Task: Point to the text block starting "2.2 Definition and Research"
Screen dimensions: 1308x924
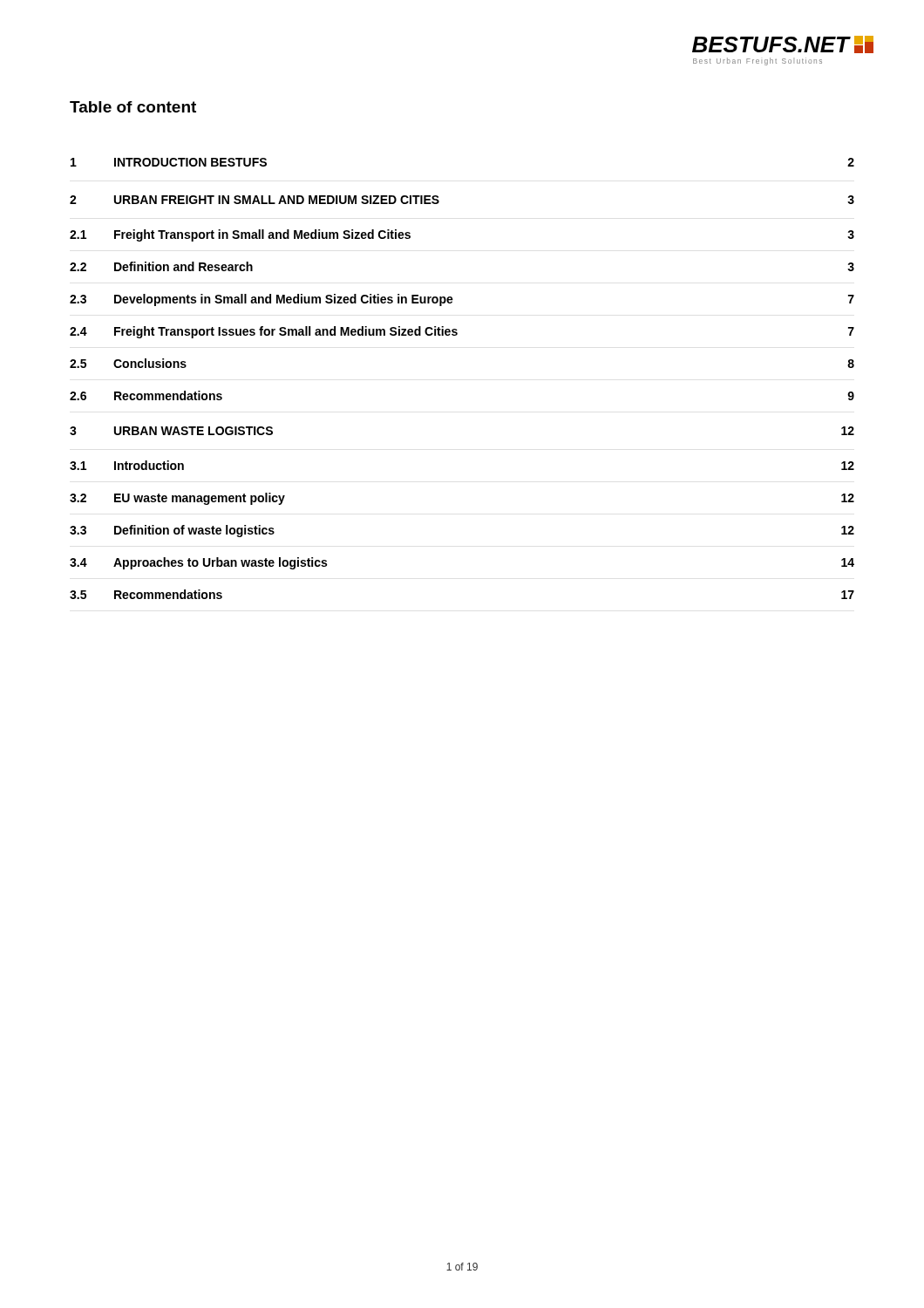Action: [179, 266]
